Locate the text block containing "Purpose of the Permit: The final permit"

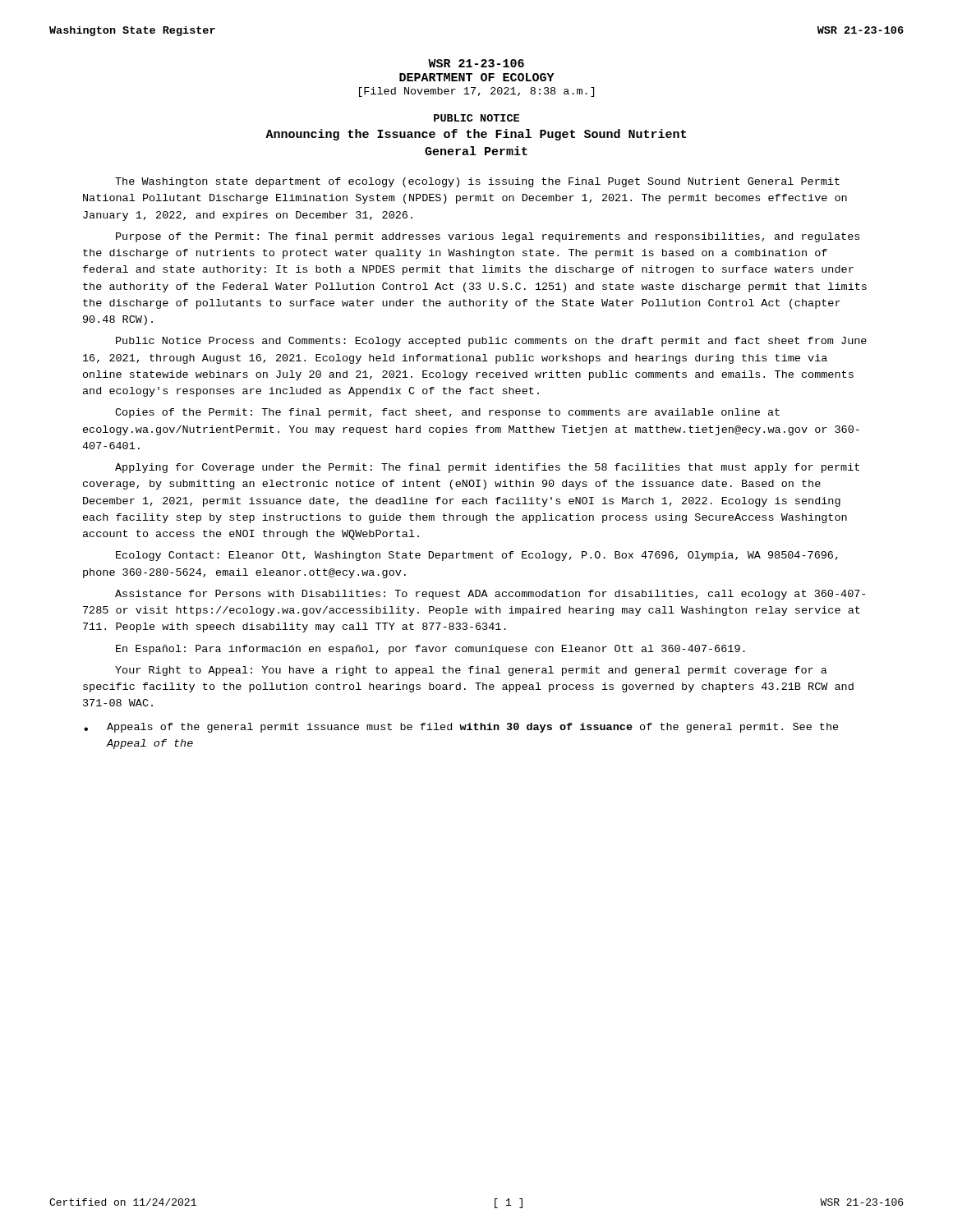475,278
